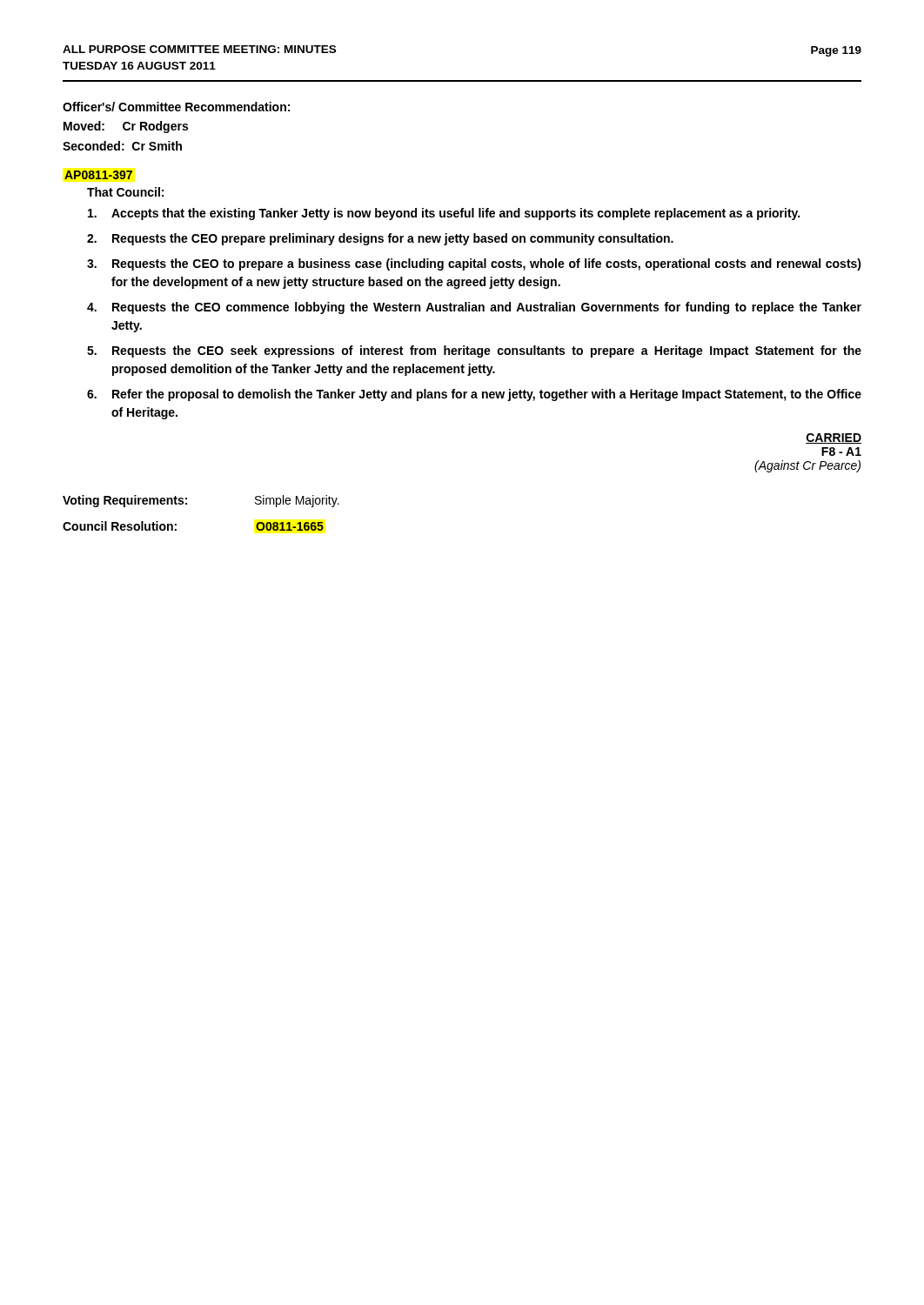Viewport: 924px width, 1305px height.
Task: Select the list item that reads "2. Requests the CEO"
Action: click(474, 239)
